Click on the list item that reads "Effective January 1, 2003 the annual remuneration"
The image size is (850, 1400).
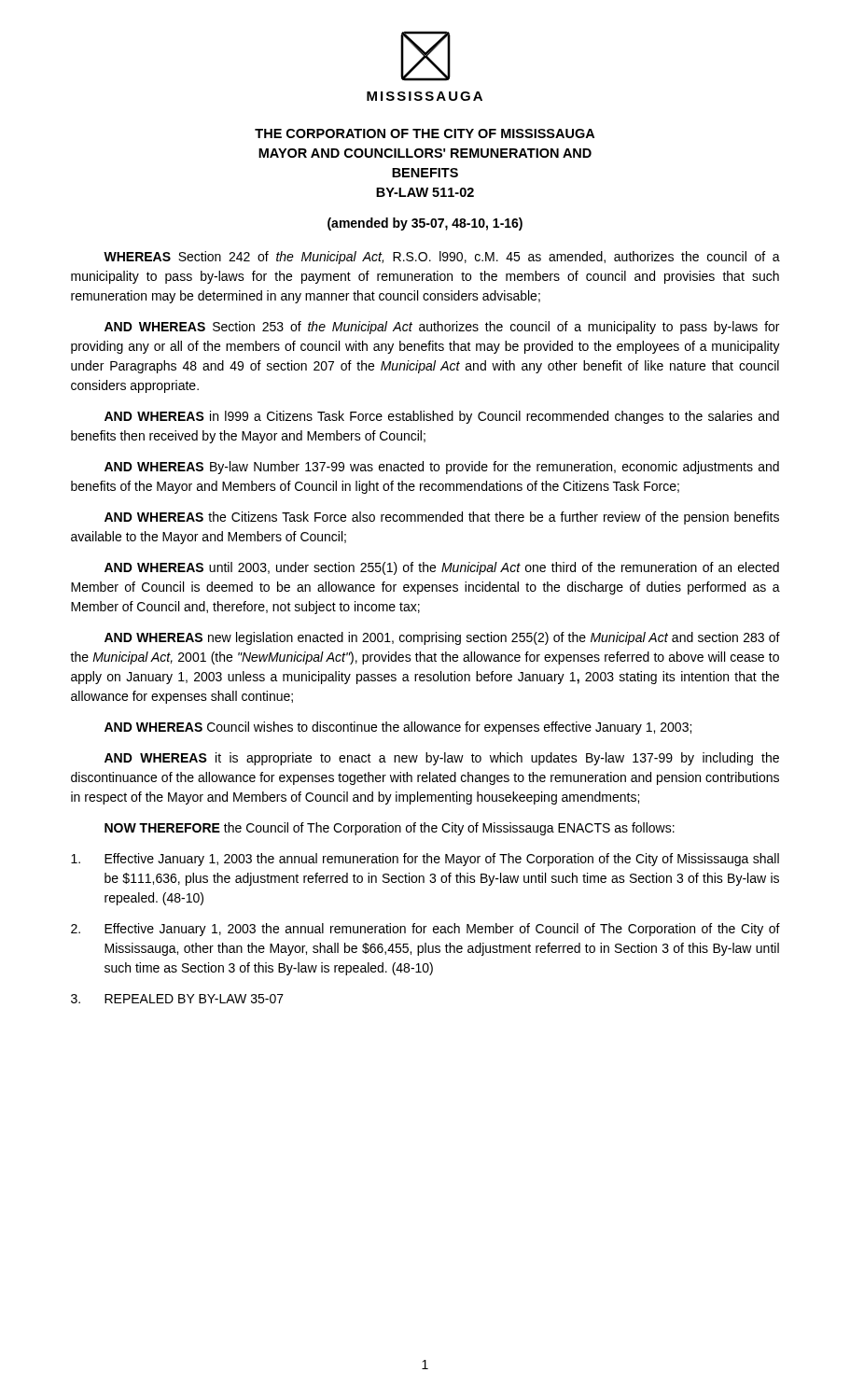pyautogui.click(x=425, y=879)
